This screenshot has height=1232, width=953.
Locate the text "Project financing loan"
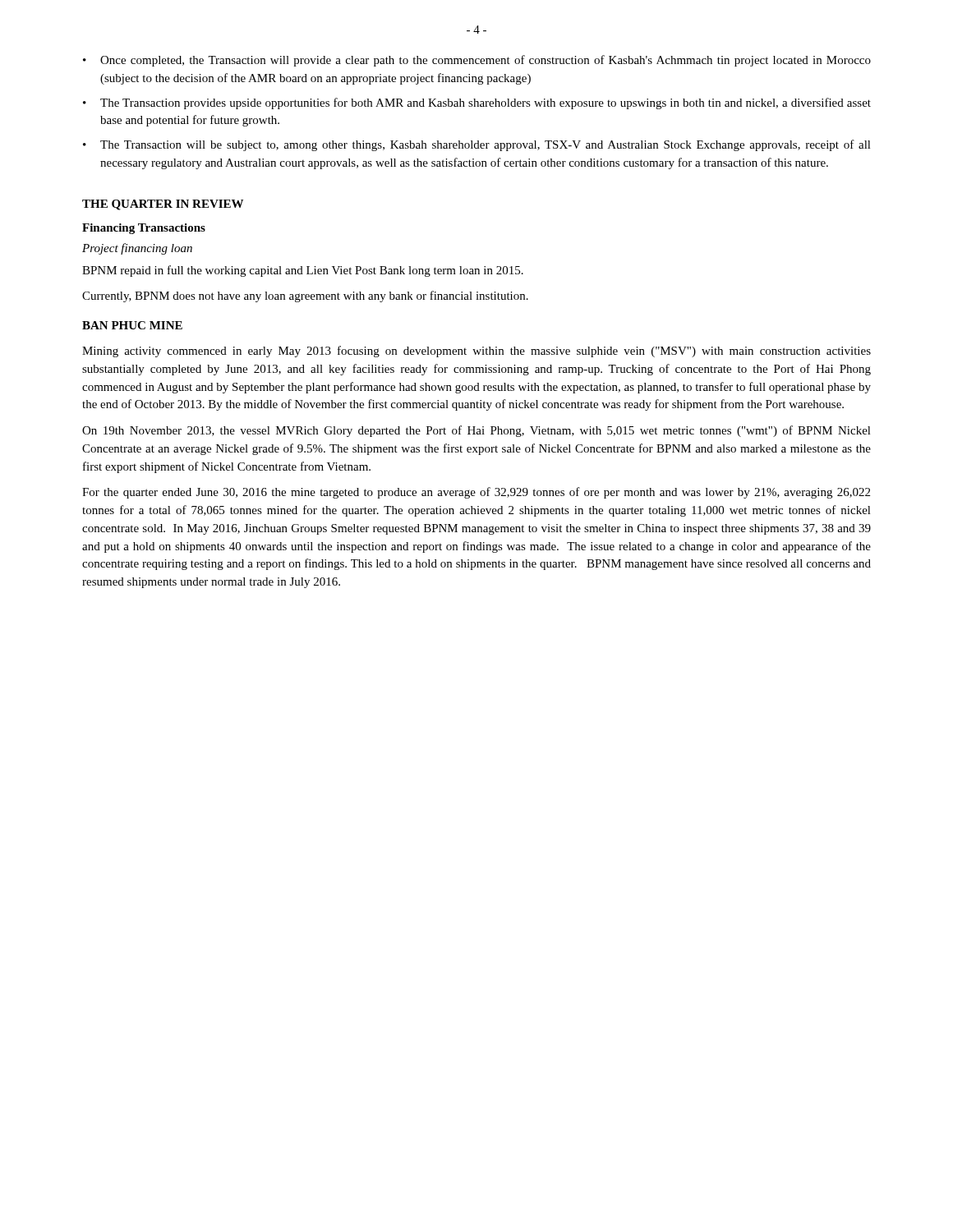tap(137, 248)
